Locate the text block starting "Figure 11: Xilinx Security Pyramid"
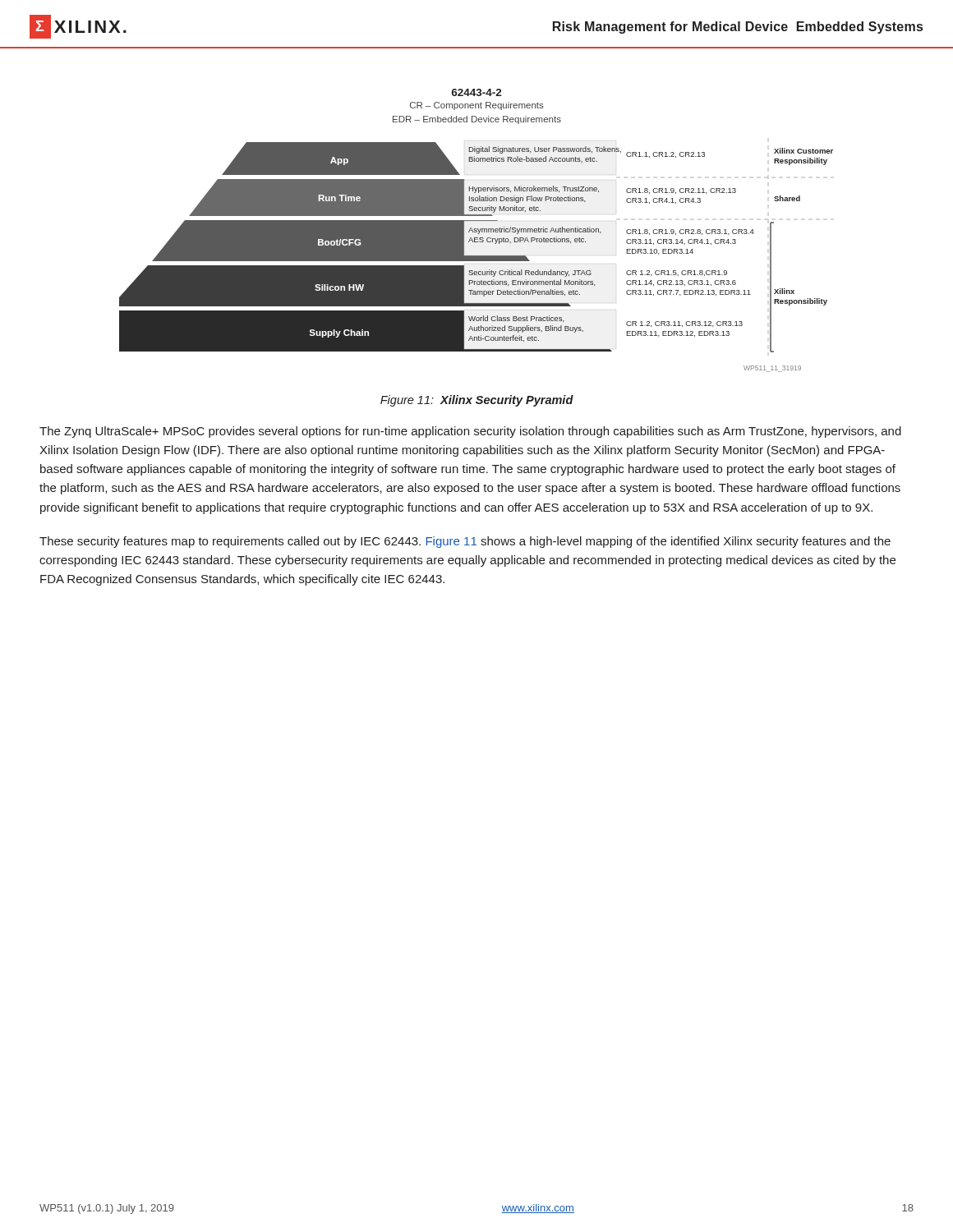This screenshot has height=1232, width=953. (476, 400)
